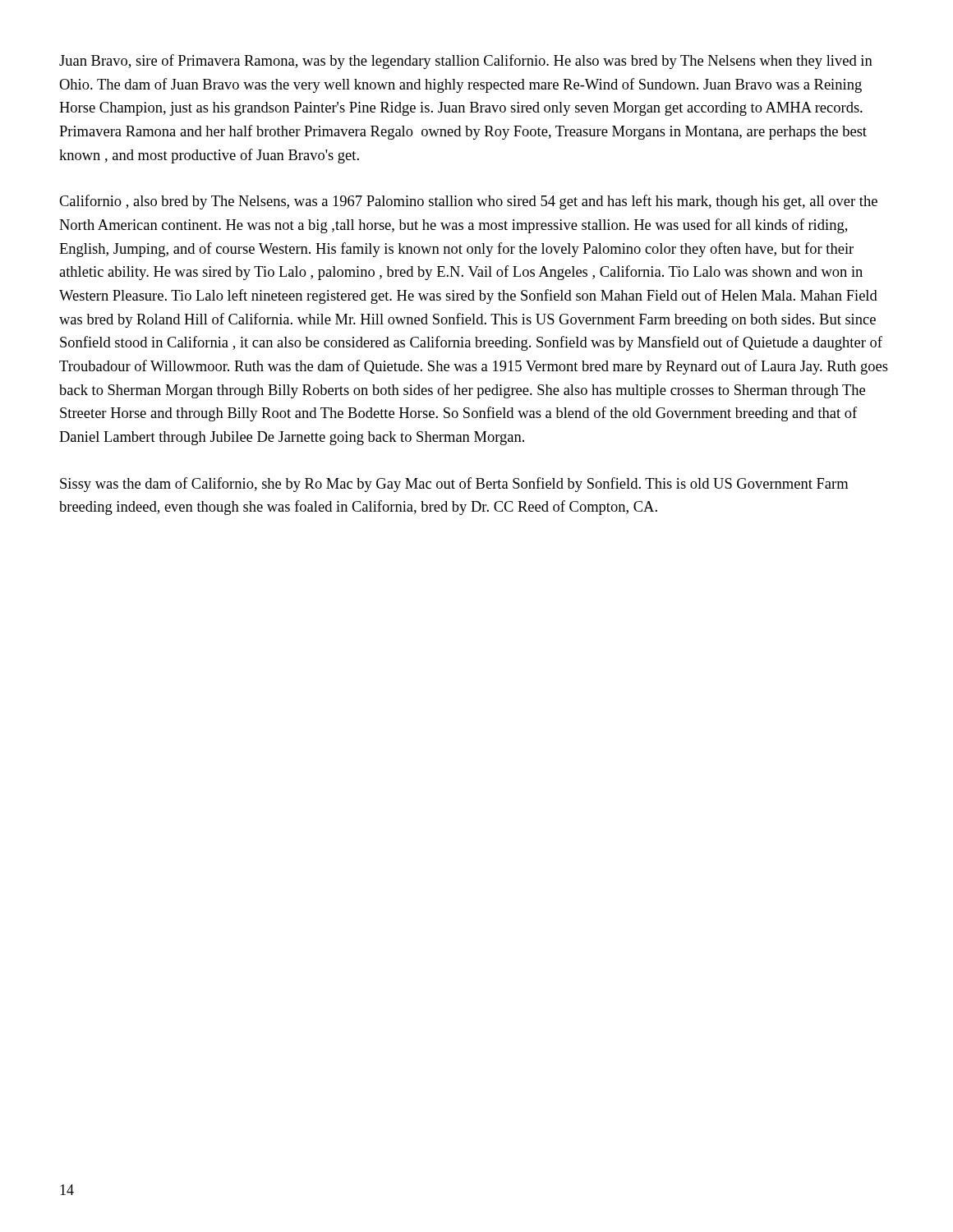953x1232 pixels.
Task: Locate the element starting "Sissy was the"
Action: click(454, 495)
